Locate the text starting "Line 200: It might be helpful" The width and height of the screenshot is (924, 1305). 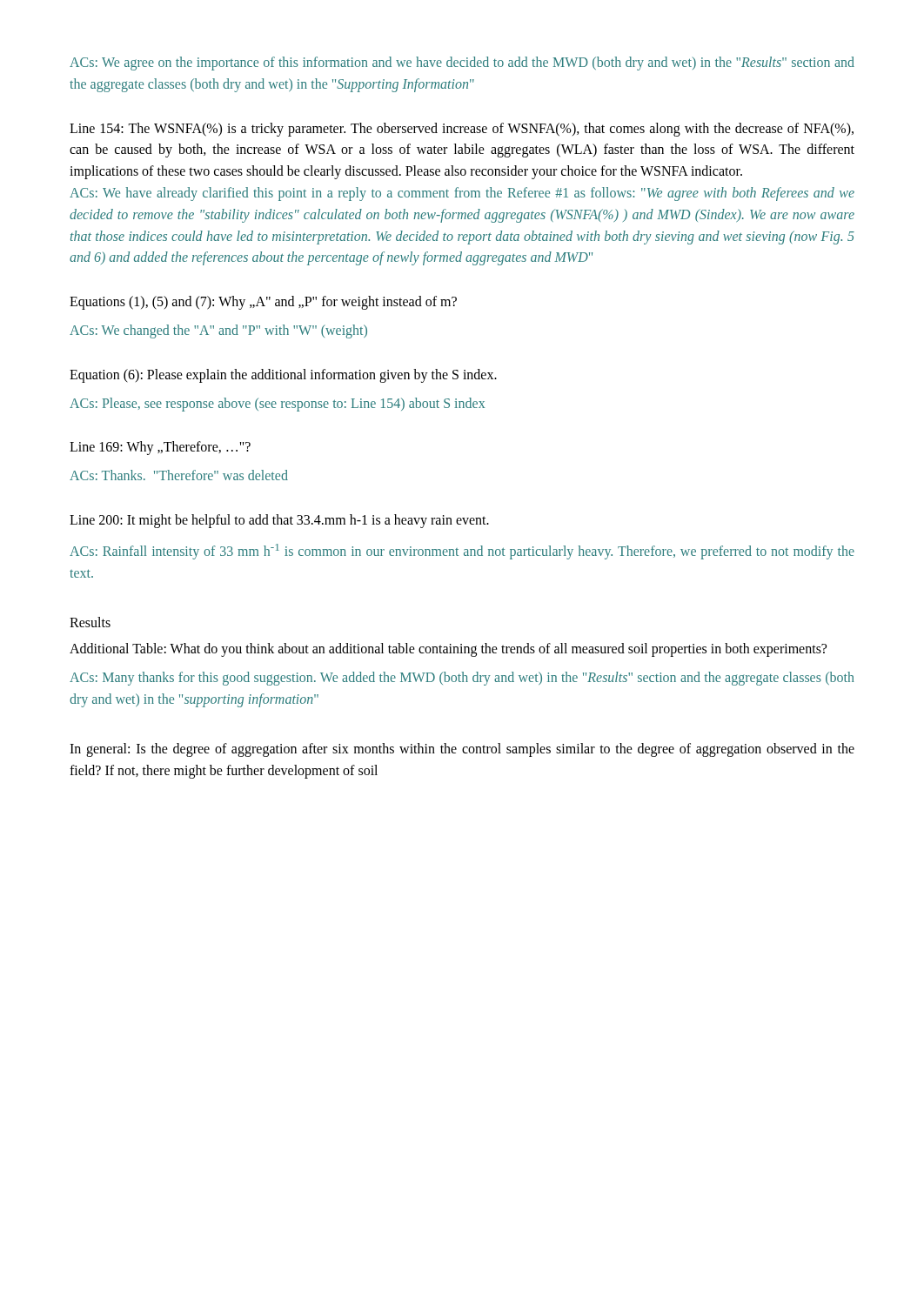[462, 521]
